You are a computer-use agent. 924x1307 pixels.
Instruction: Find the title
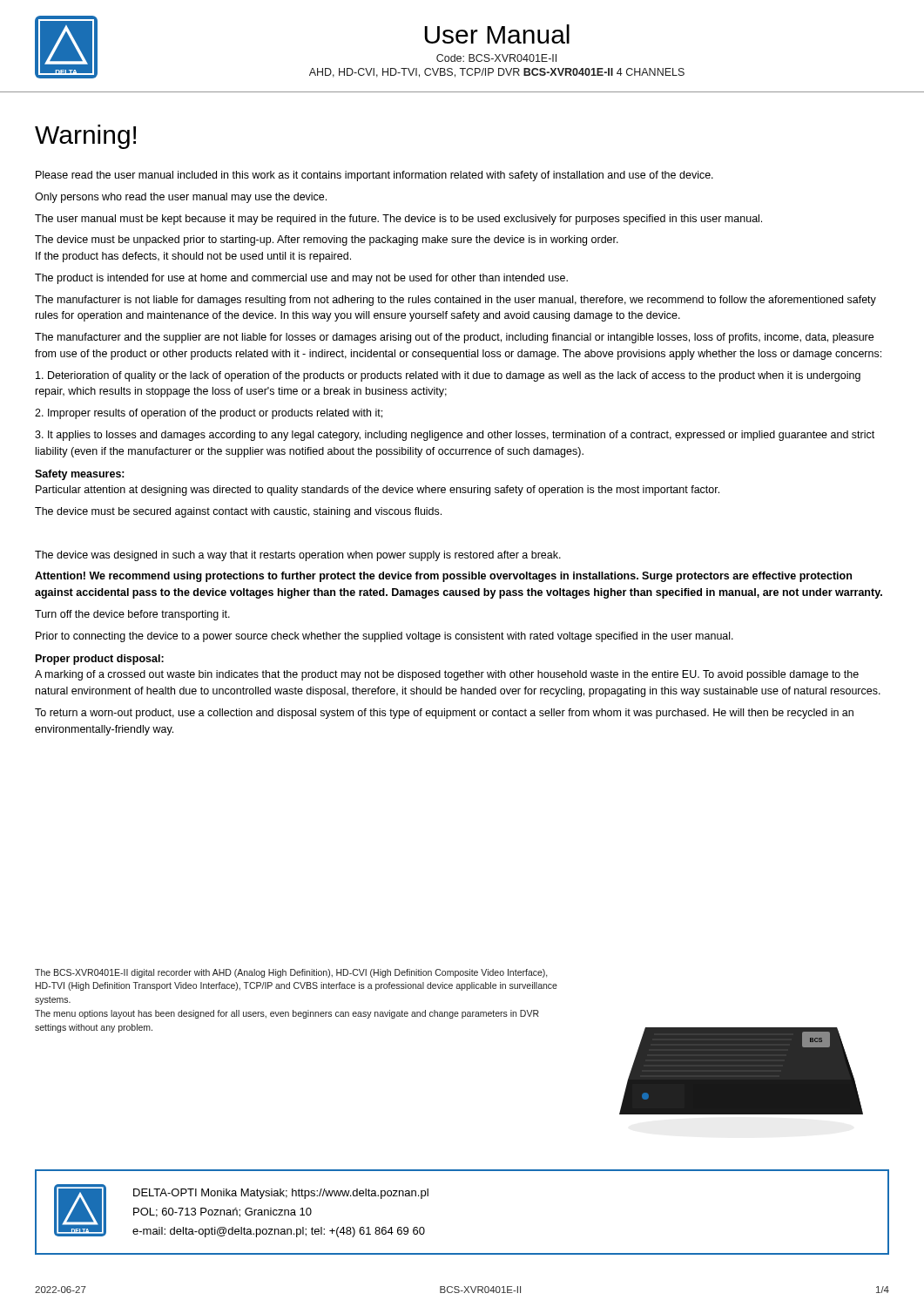point(462,135)
